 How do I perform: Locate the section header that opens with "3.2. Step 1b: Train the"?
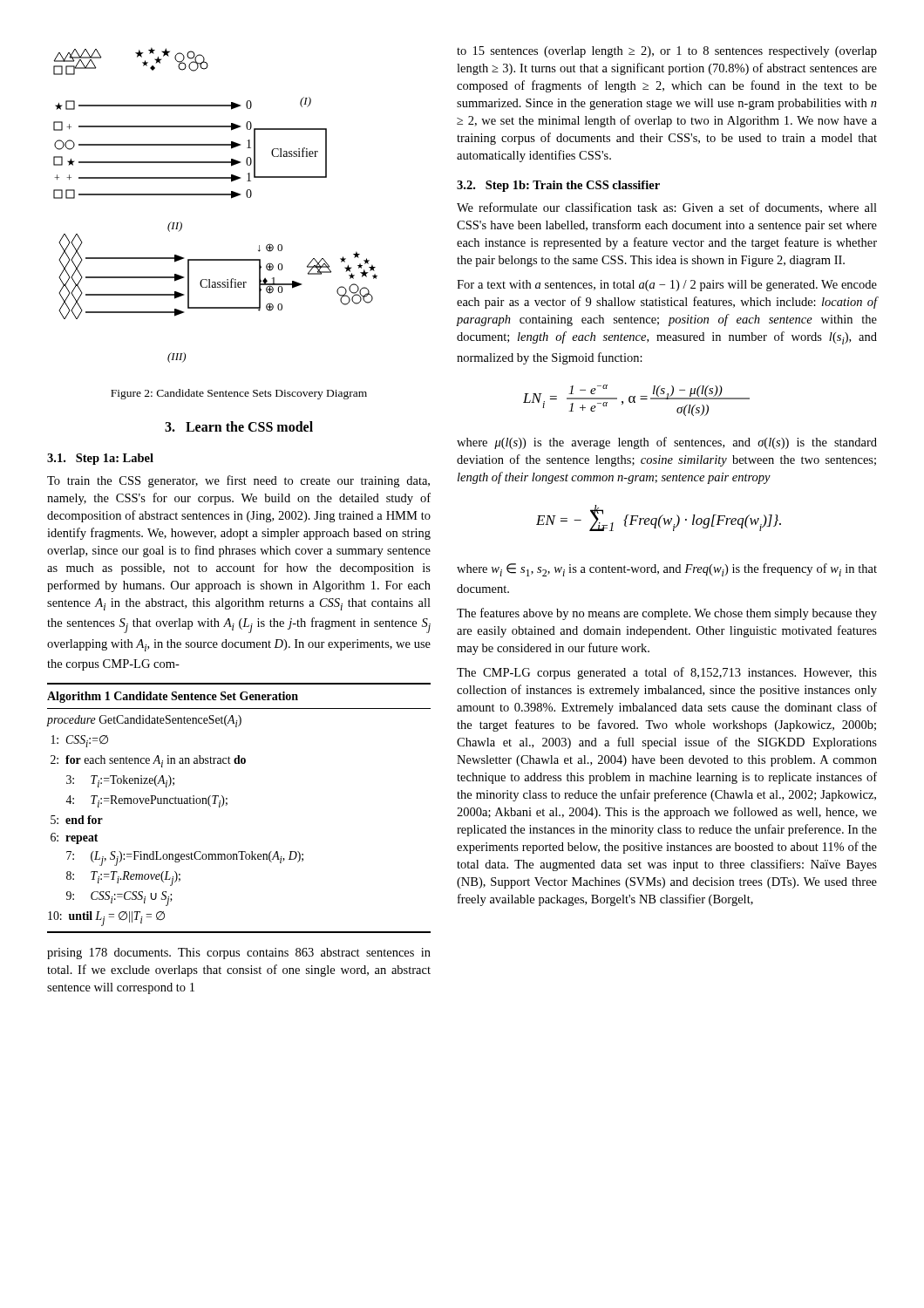click(x=667, y=185)
